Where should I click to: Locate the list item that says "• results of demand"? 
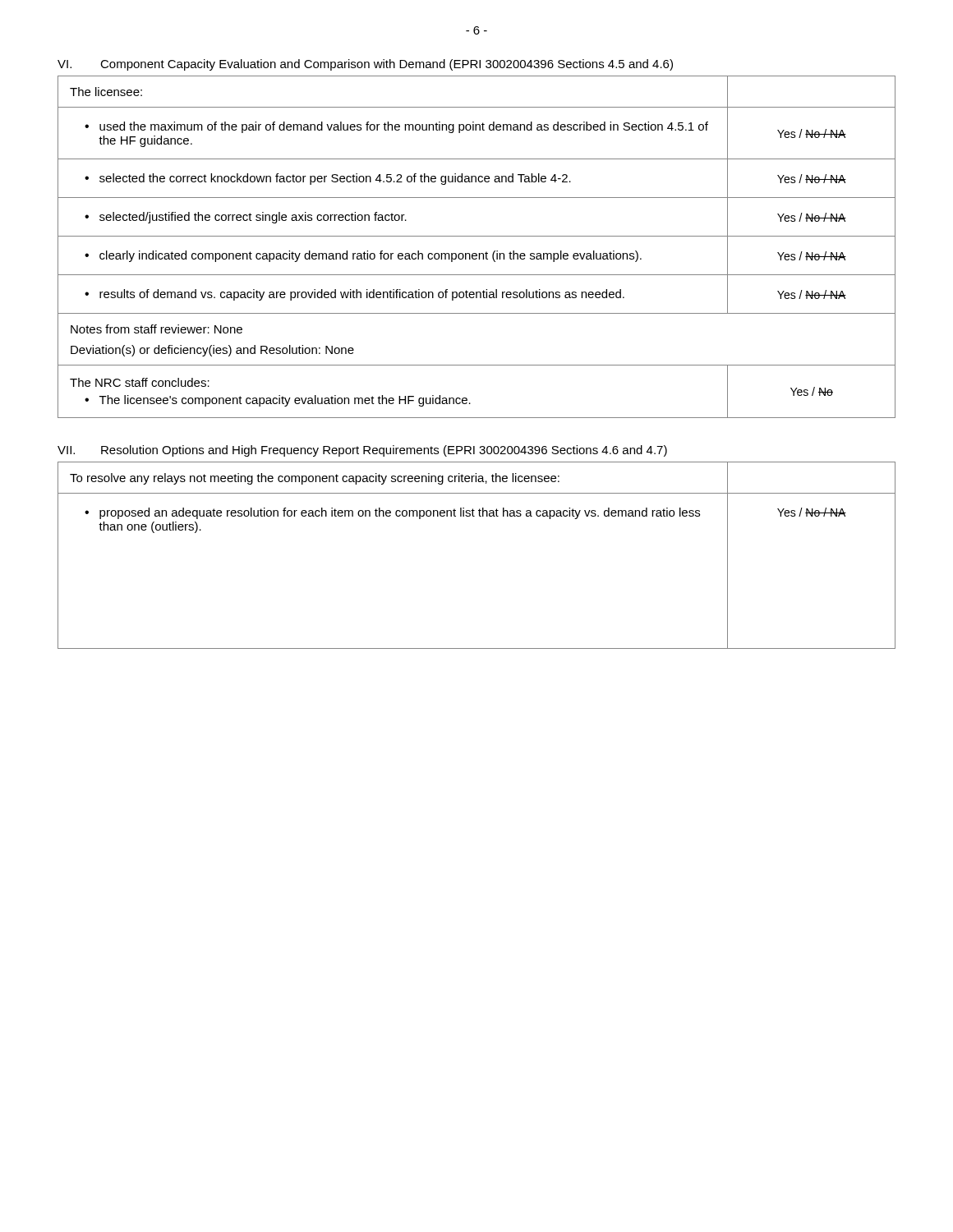[355, 294]
